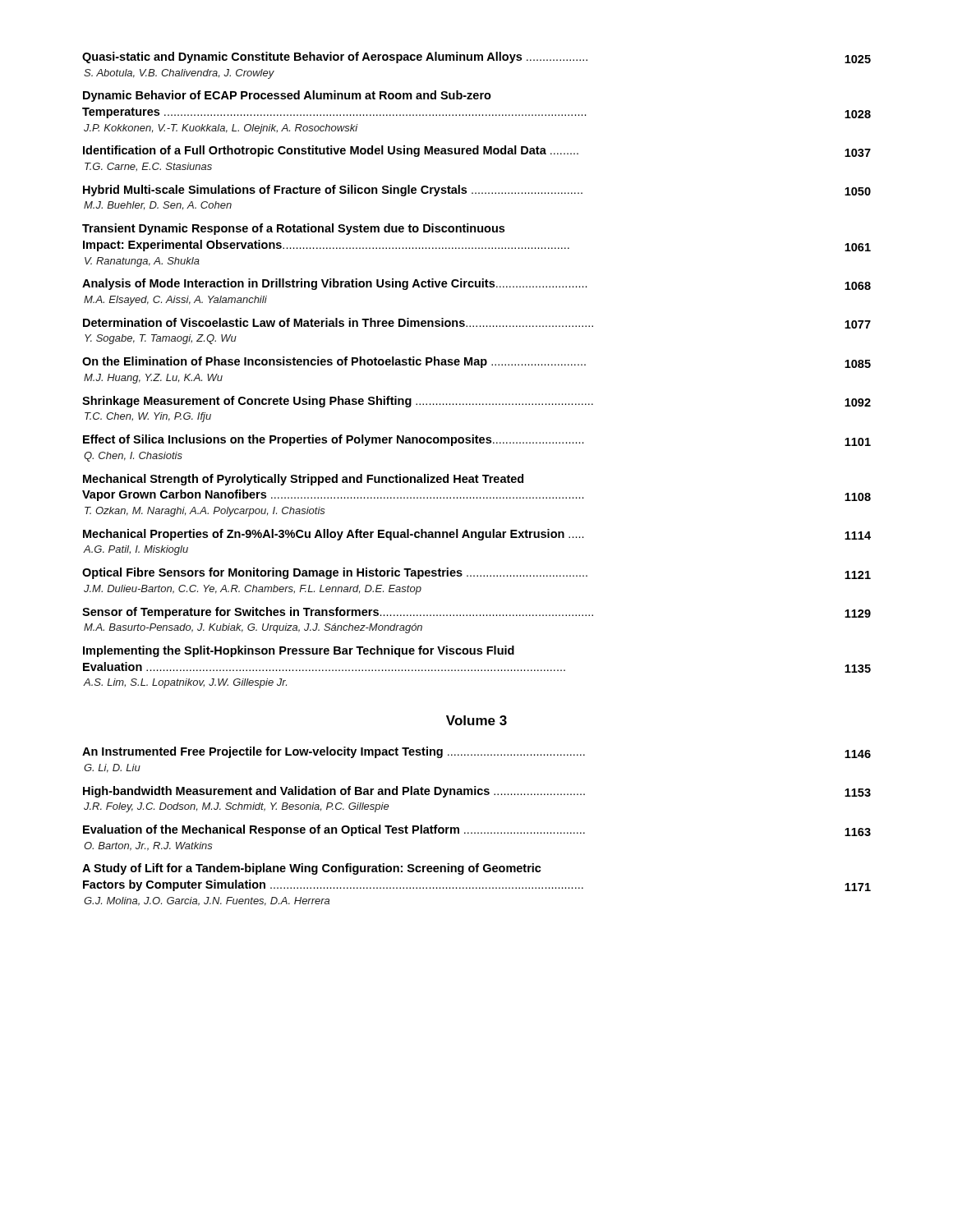Image resolution: width=953 pixels, height=1232 pixels.
Task: Click on the list item containing "Determination of Viscoelastic Law of"
Action: click(x=476, y=331)
